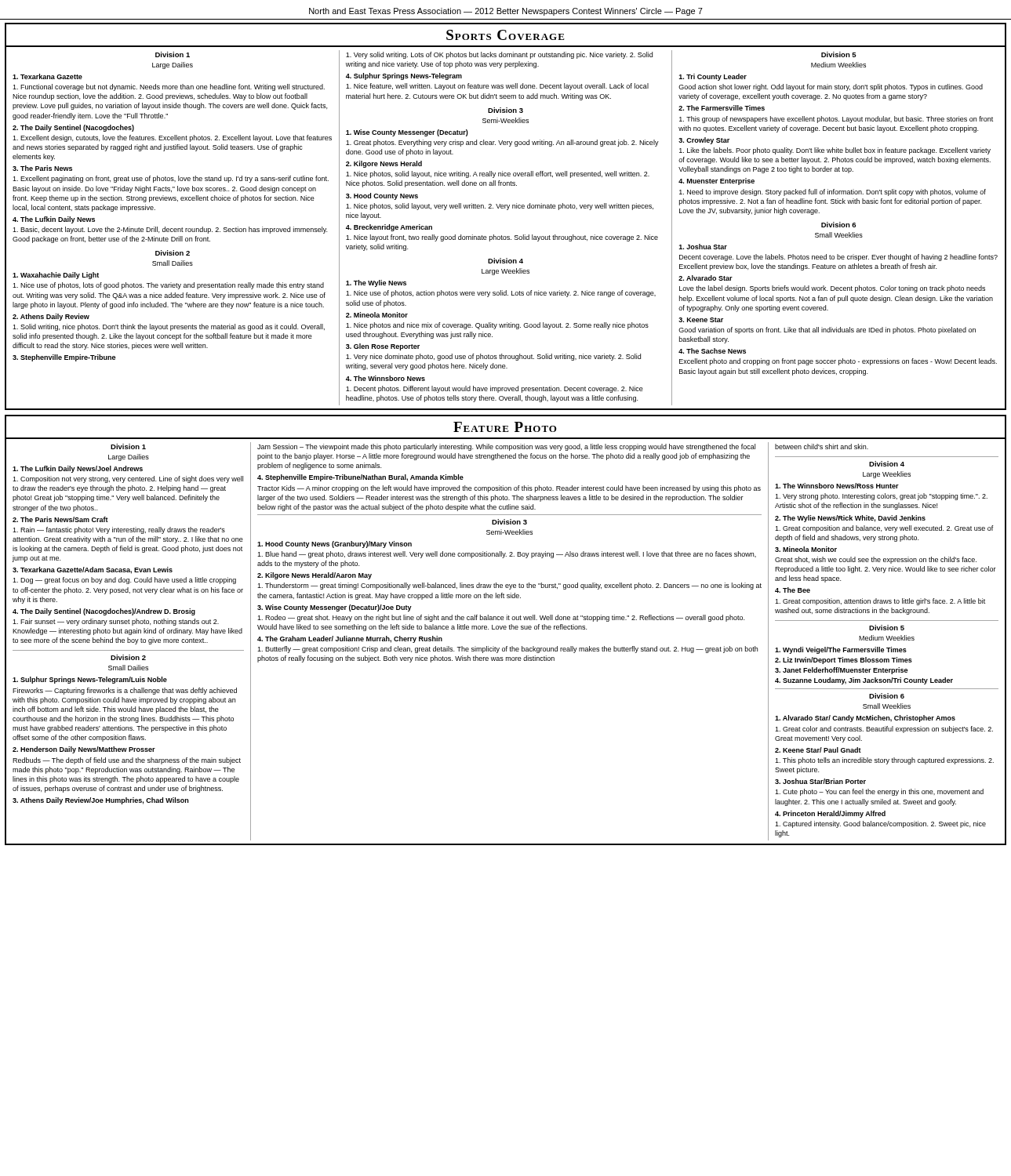Click the passage that begins "between child's shirt and"

tap(887, 640)
